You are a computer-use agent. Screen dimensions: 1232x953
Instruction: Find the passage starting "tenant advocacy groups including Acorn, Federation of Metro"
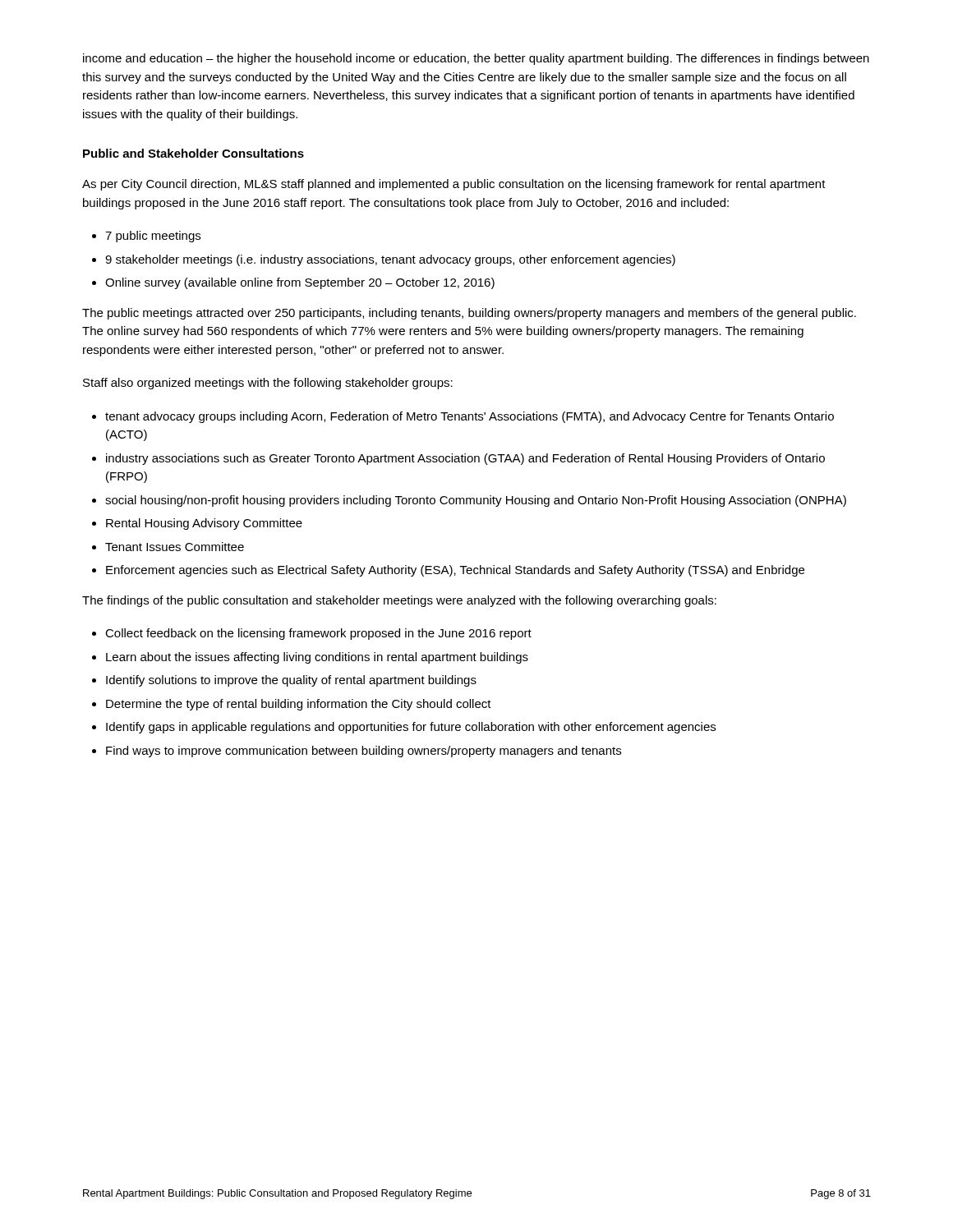470,425
